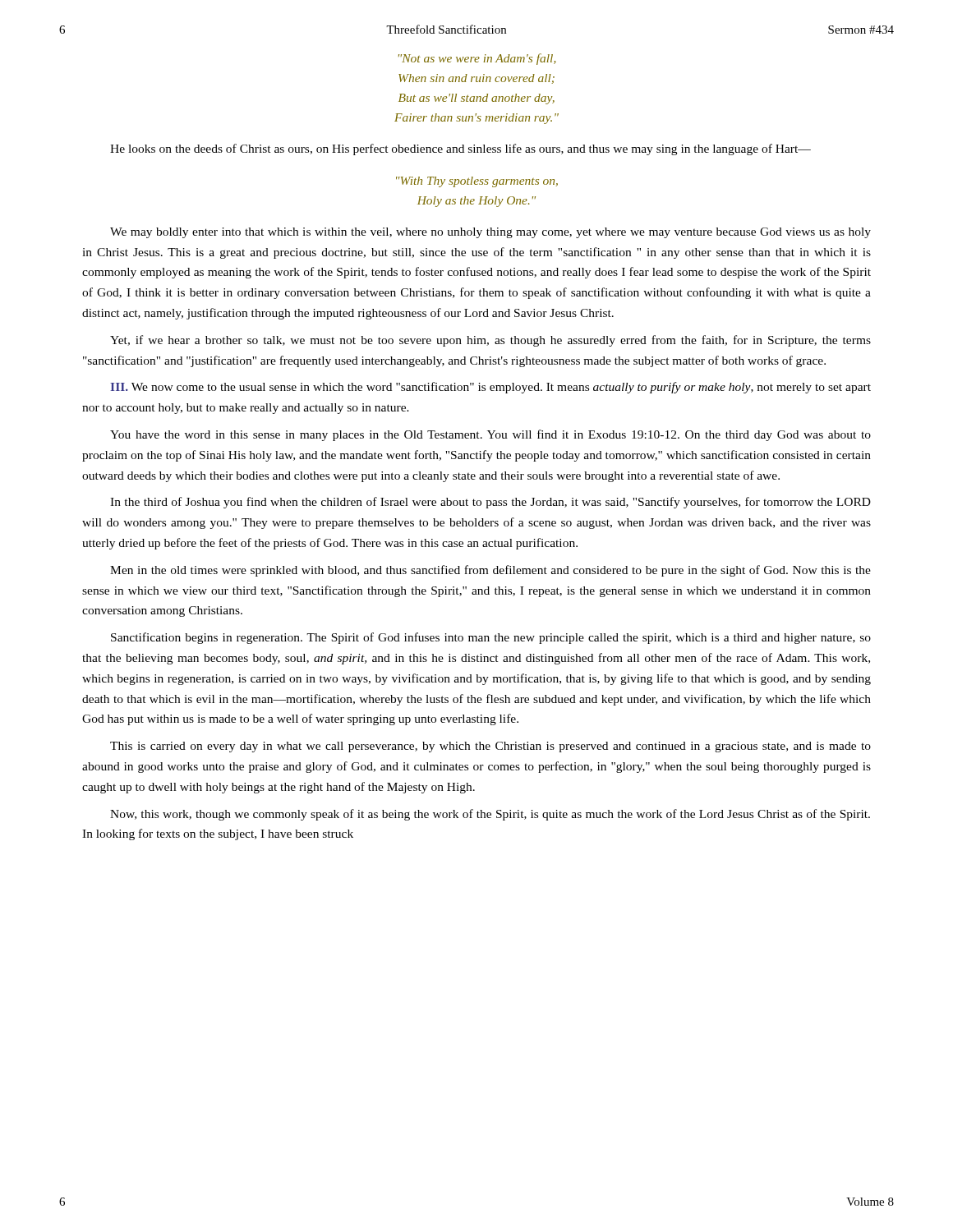953x1232 pixels.
Task: Select the text block with the text "We may boldly"
Action: click(x=476, y=272)
